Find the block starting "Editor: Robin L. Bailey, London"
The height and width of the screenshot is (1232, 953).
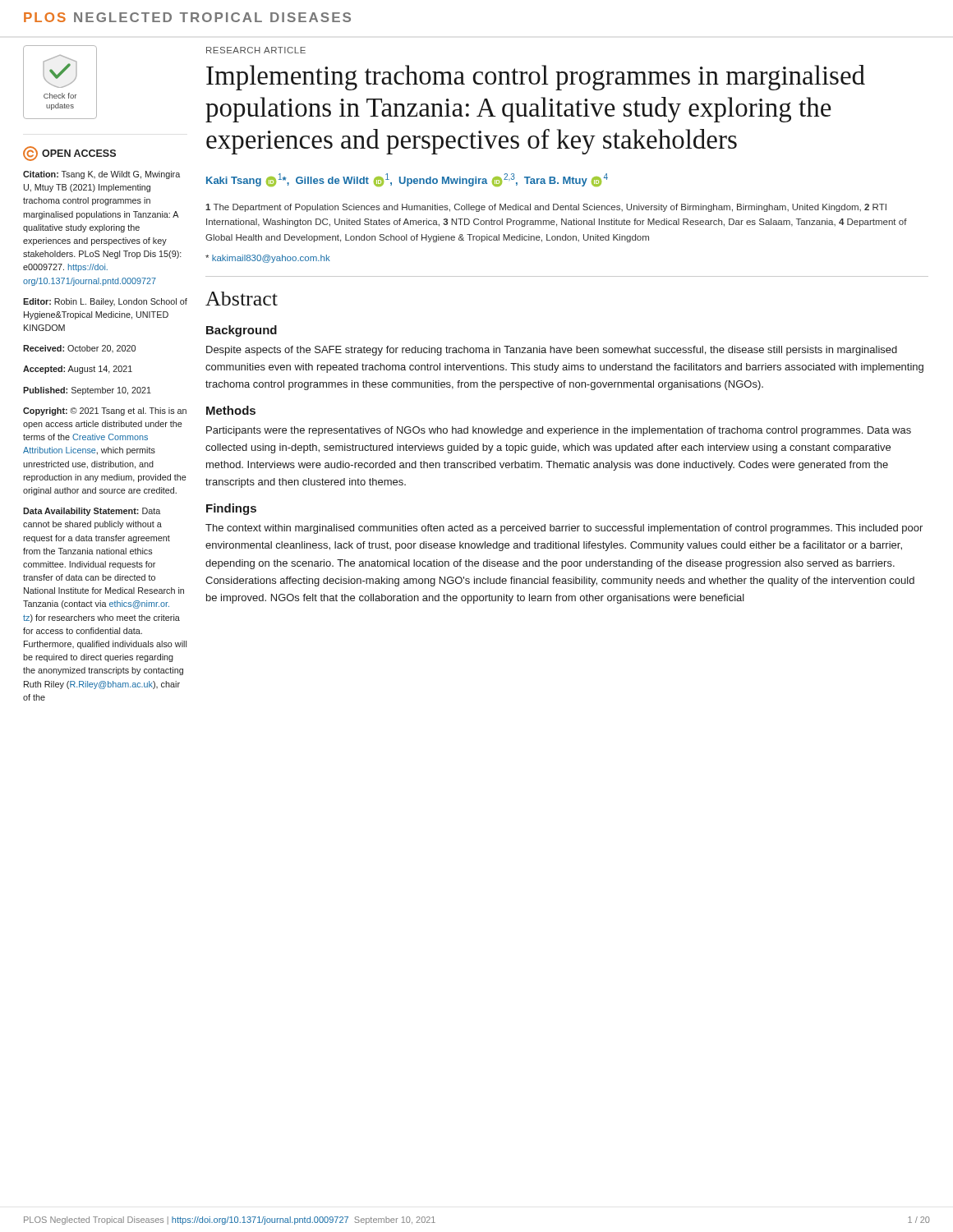(x=105, y=314)
